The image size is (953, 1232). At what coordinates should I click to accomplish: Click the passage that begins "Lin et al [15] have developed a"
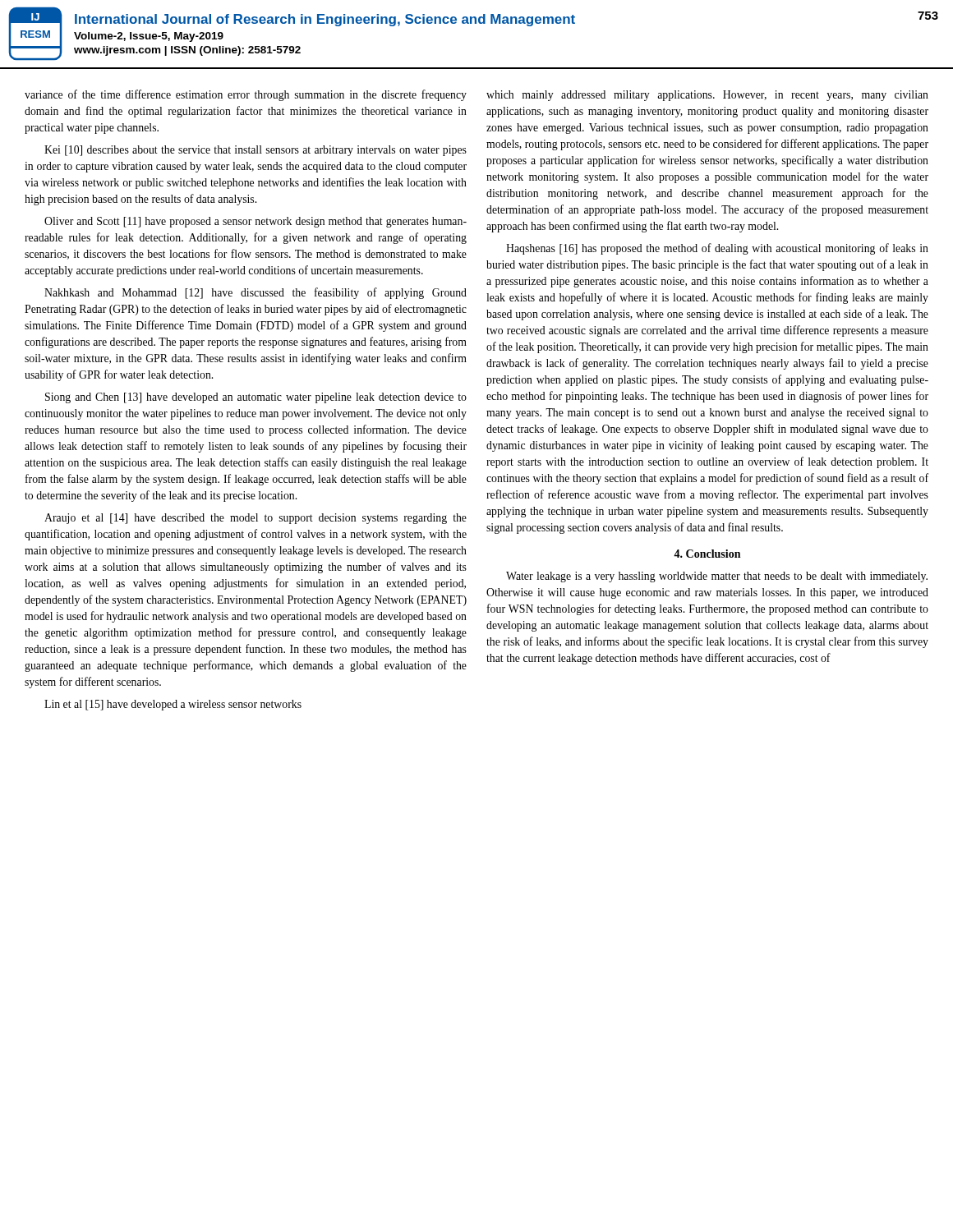coord(246,705)
